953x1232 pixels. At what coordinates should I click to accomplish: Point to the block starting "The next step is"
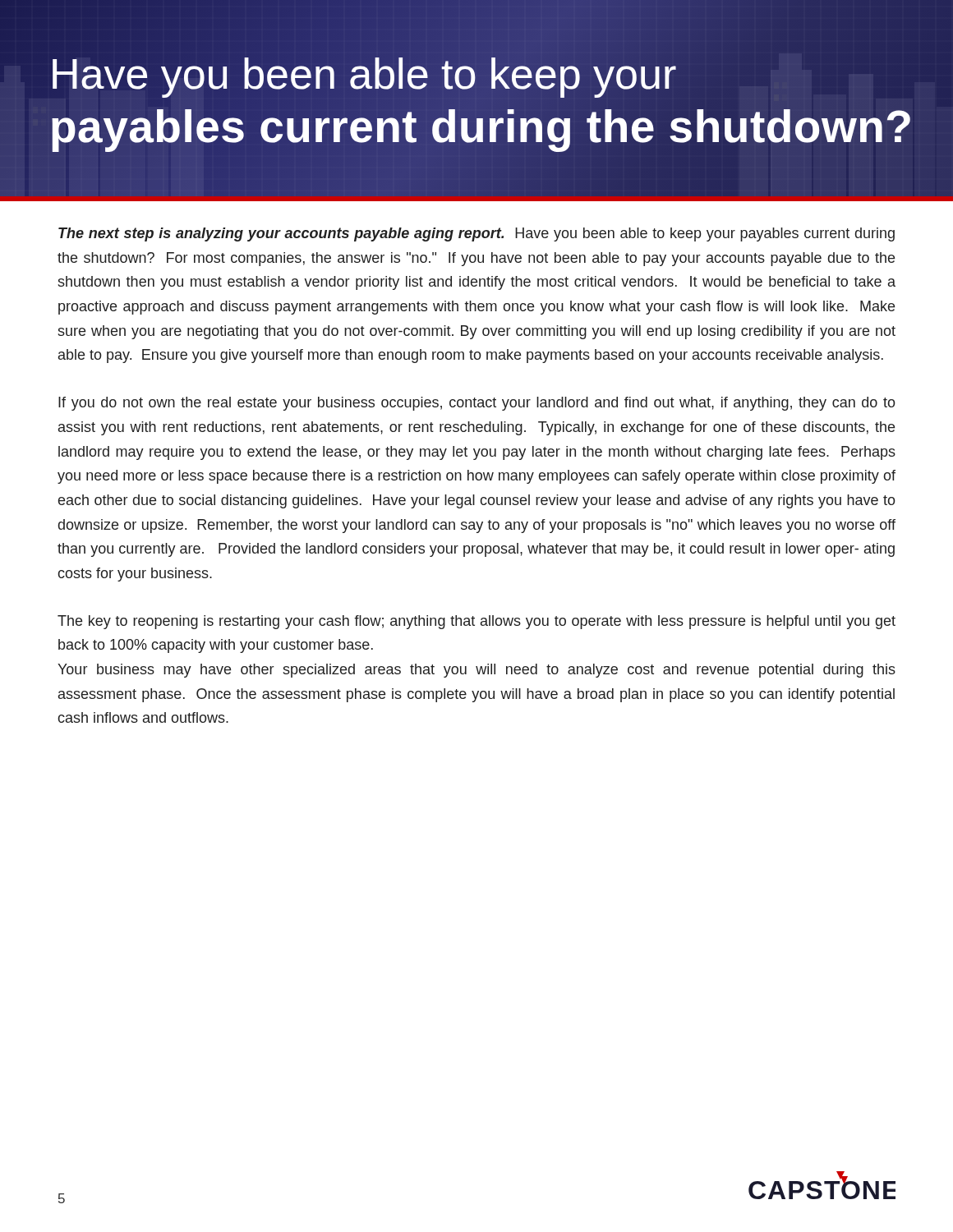[476, 294]
